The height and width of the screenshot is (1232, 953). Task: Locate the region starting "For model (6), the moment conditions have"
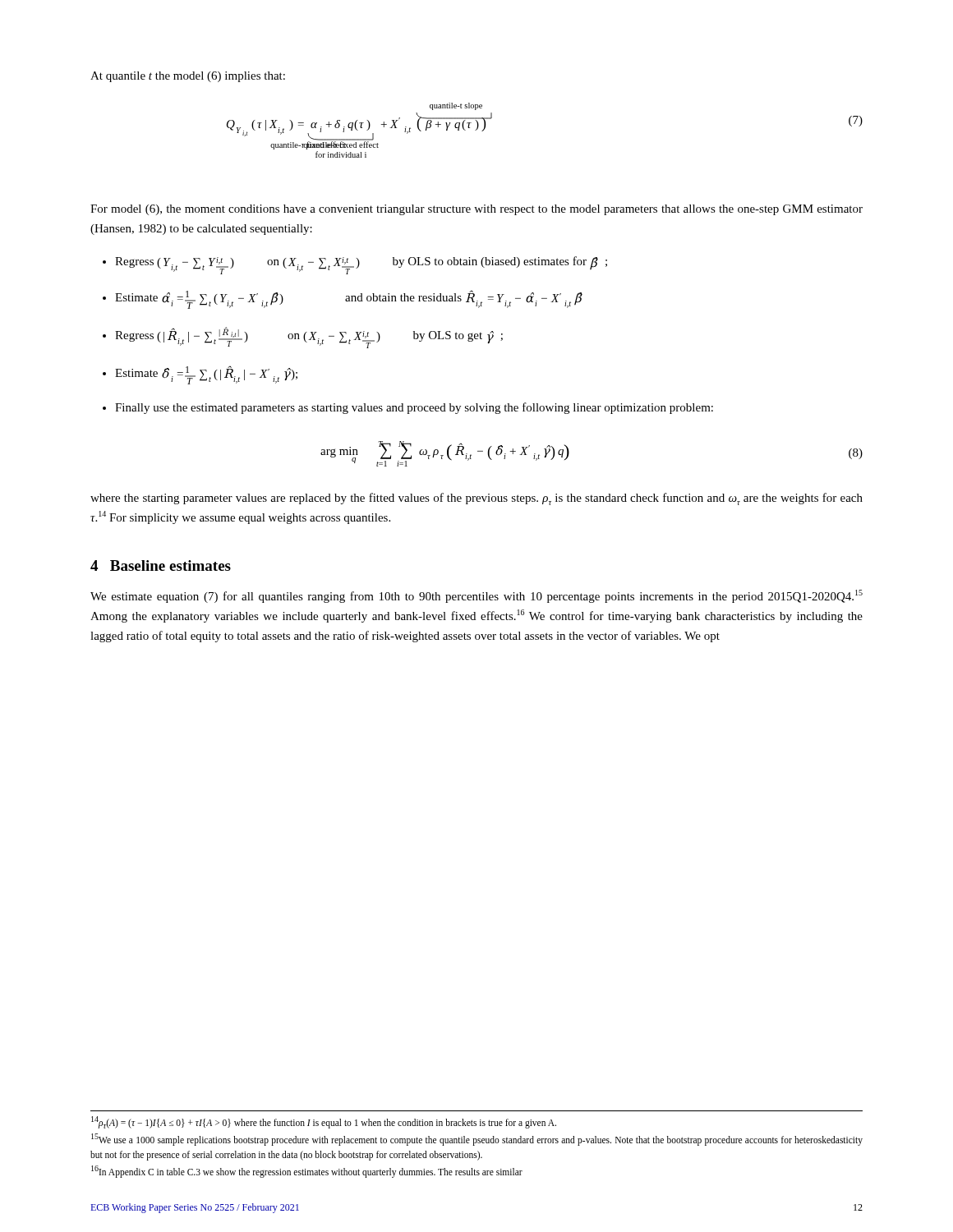click(476, 218)
